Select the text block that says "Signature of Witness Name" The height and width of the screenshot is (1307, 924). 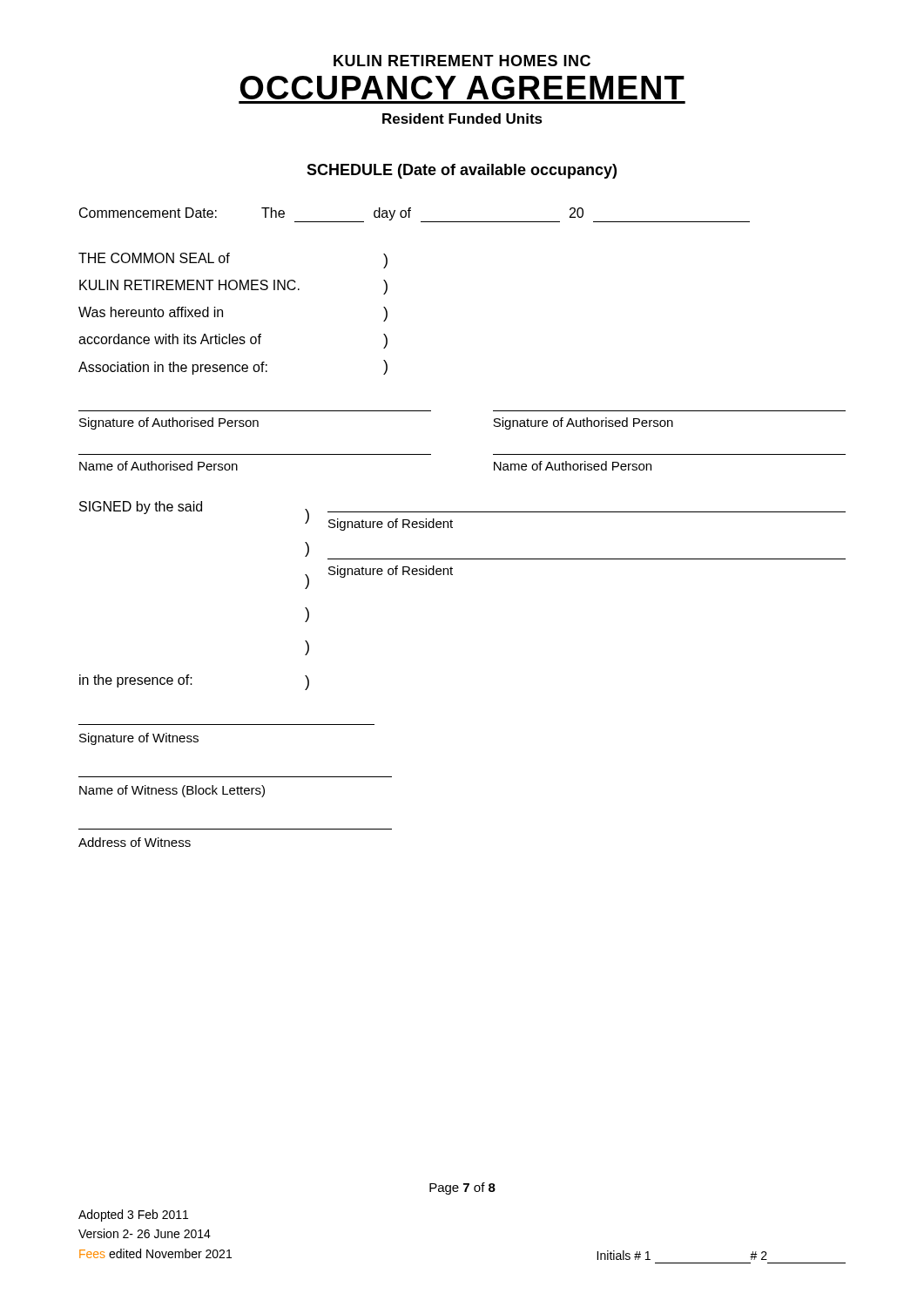click(139, 739)
